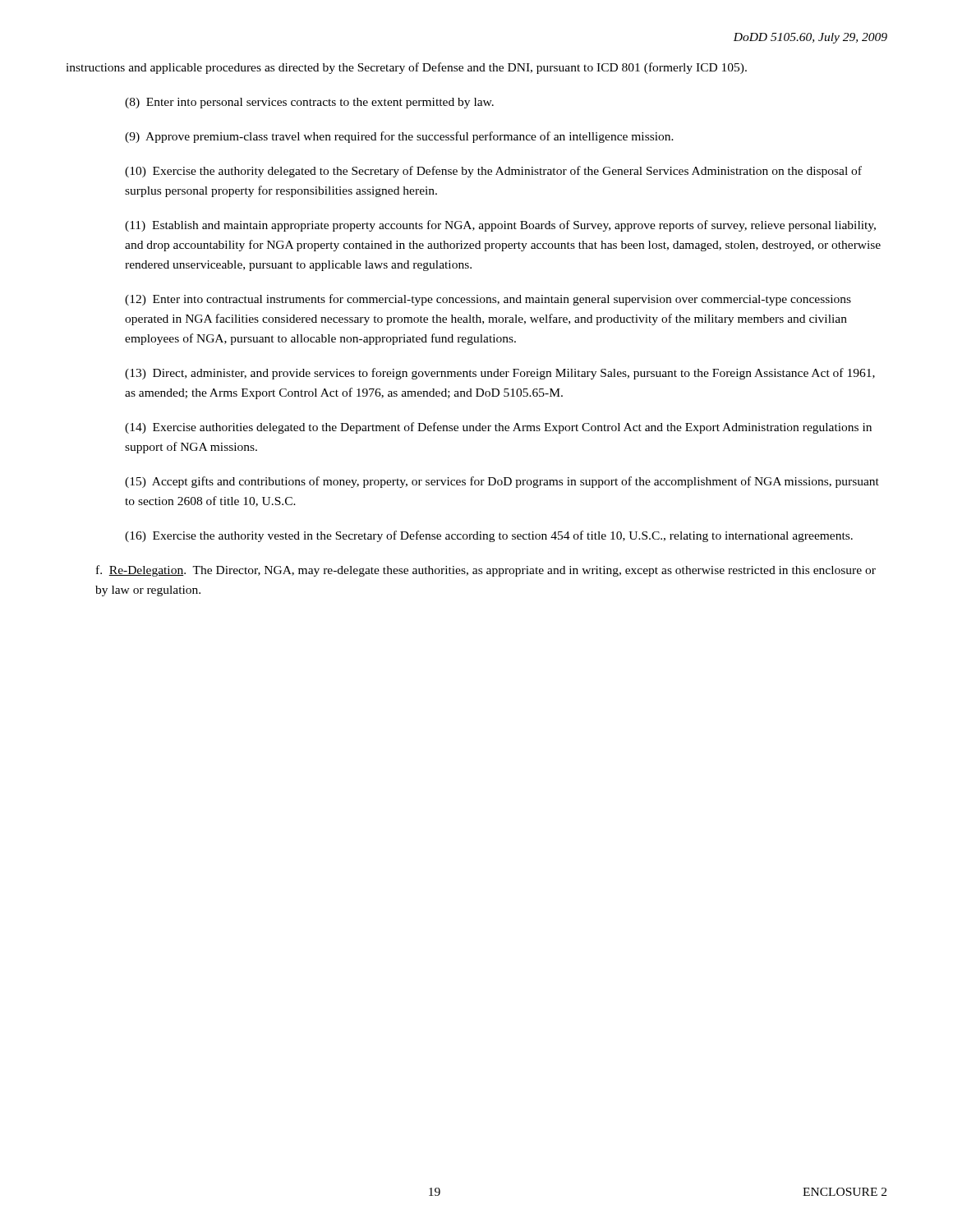953x1232 pixels.
Task: Select the passage starting "f. Re-Delegation. The Director, NGA, may re-delegate"
Action: coord(486,580)
